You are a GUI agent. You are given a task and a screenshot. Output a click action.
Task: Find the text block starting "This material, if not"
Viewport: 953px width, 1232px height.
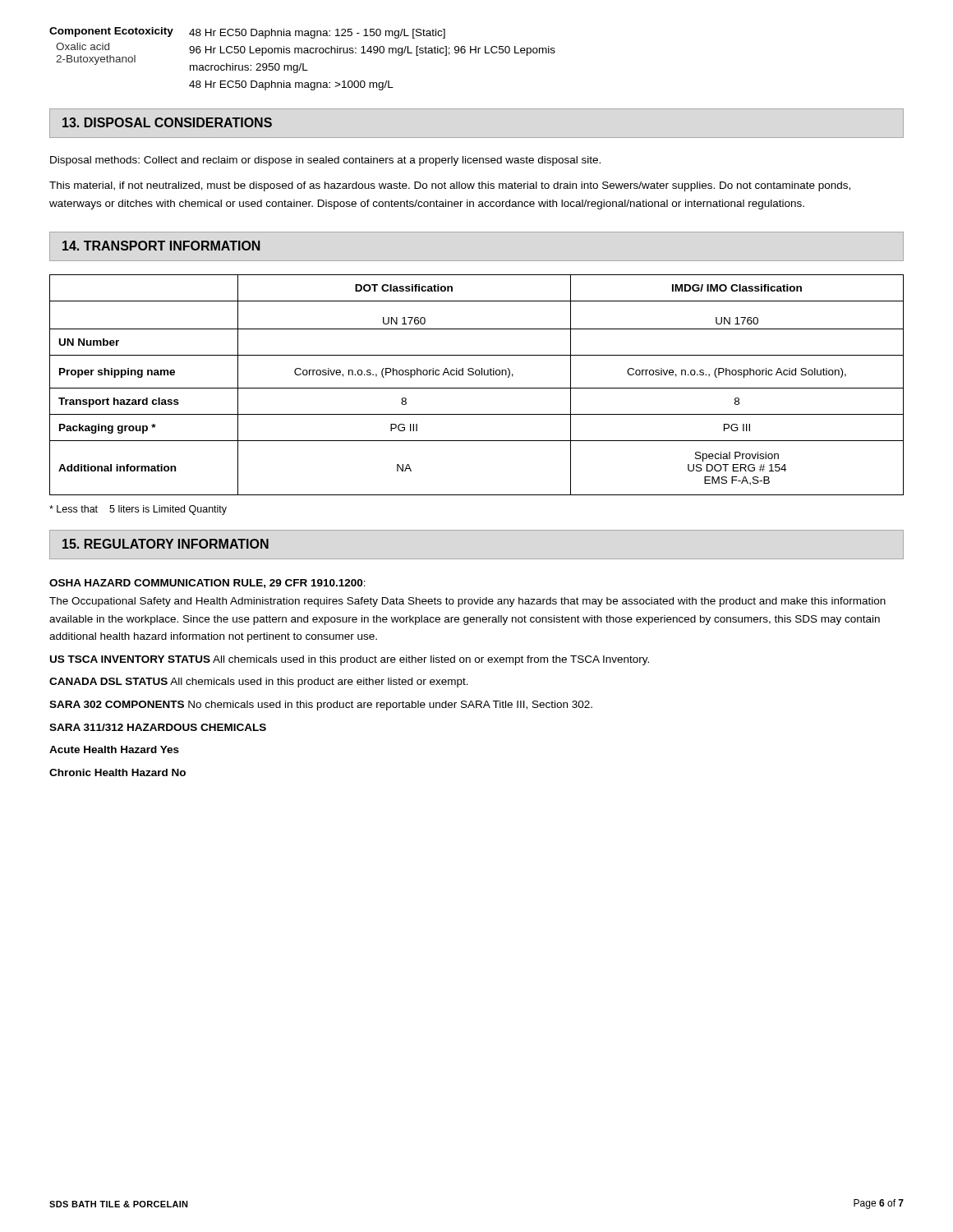click(450, 194)
